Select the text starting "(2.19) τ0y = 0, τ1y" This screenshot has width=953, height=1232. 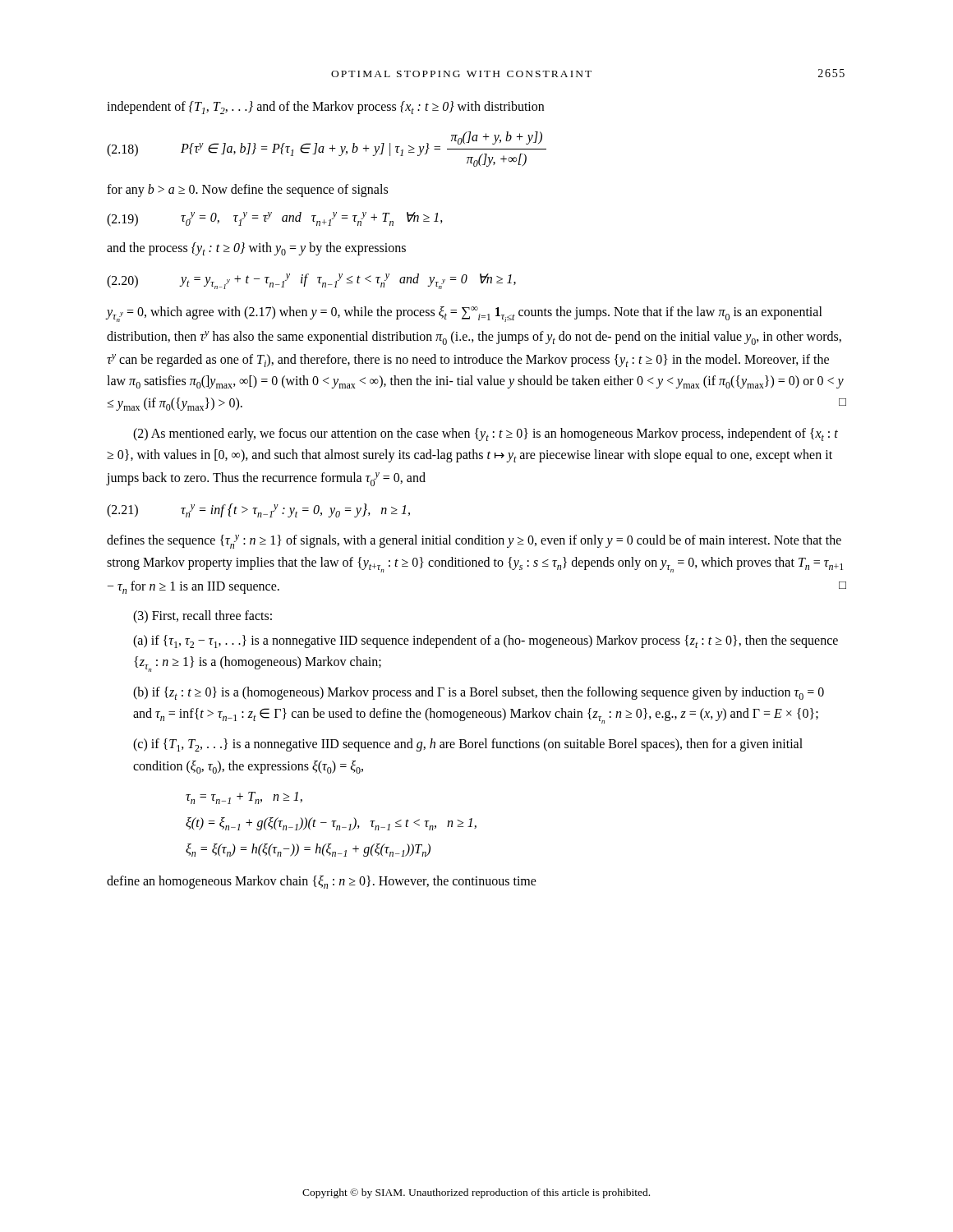(275, 219)
